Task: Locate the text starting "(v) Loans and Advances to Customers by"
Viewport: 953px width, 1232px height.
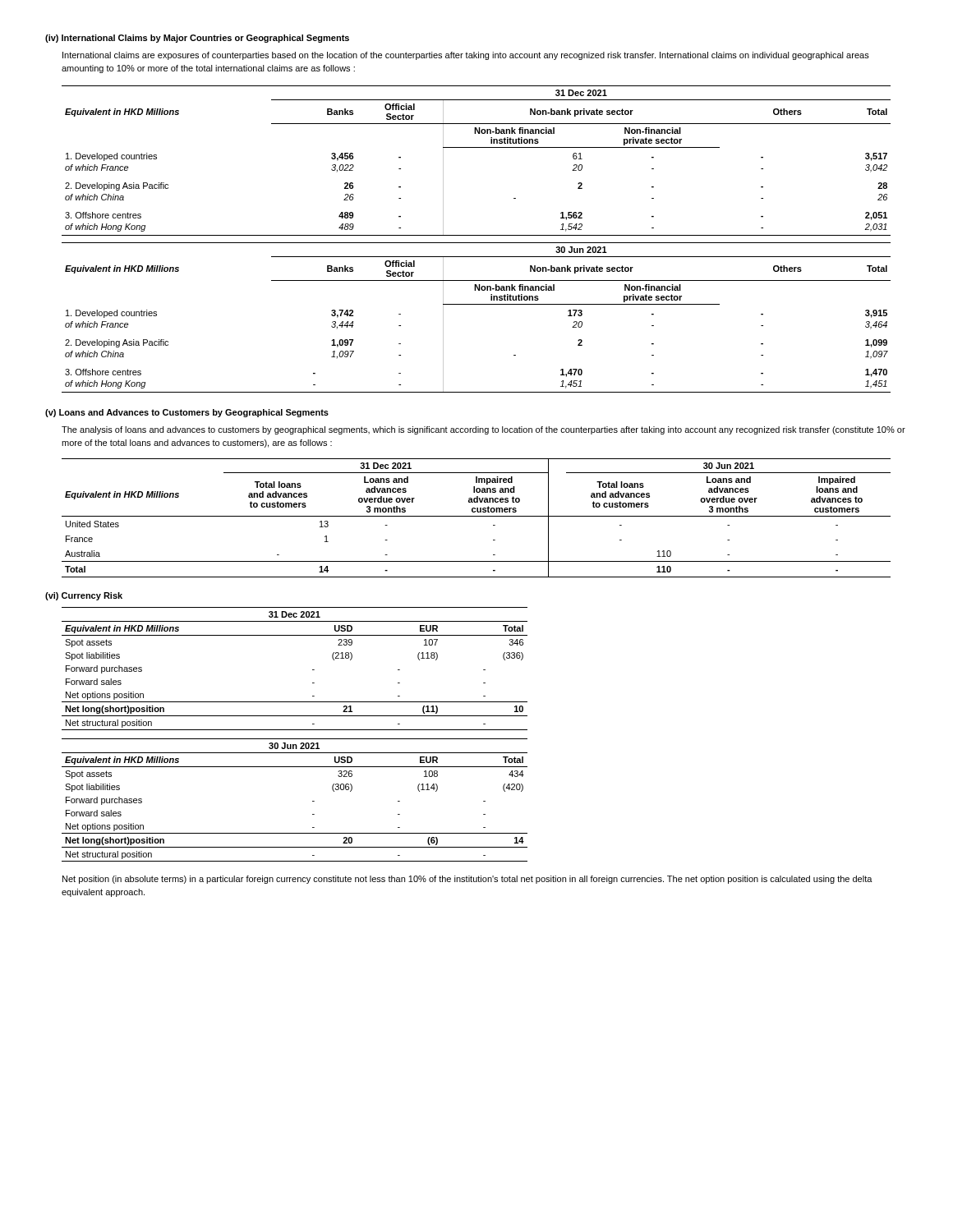Action: 187,412
